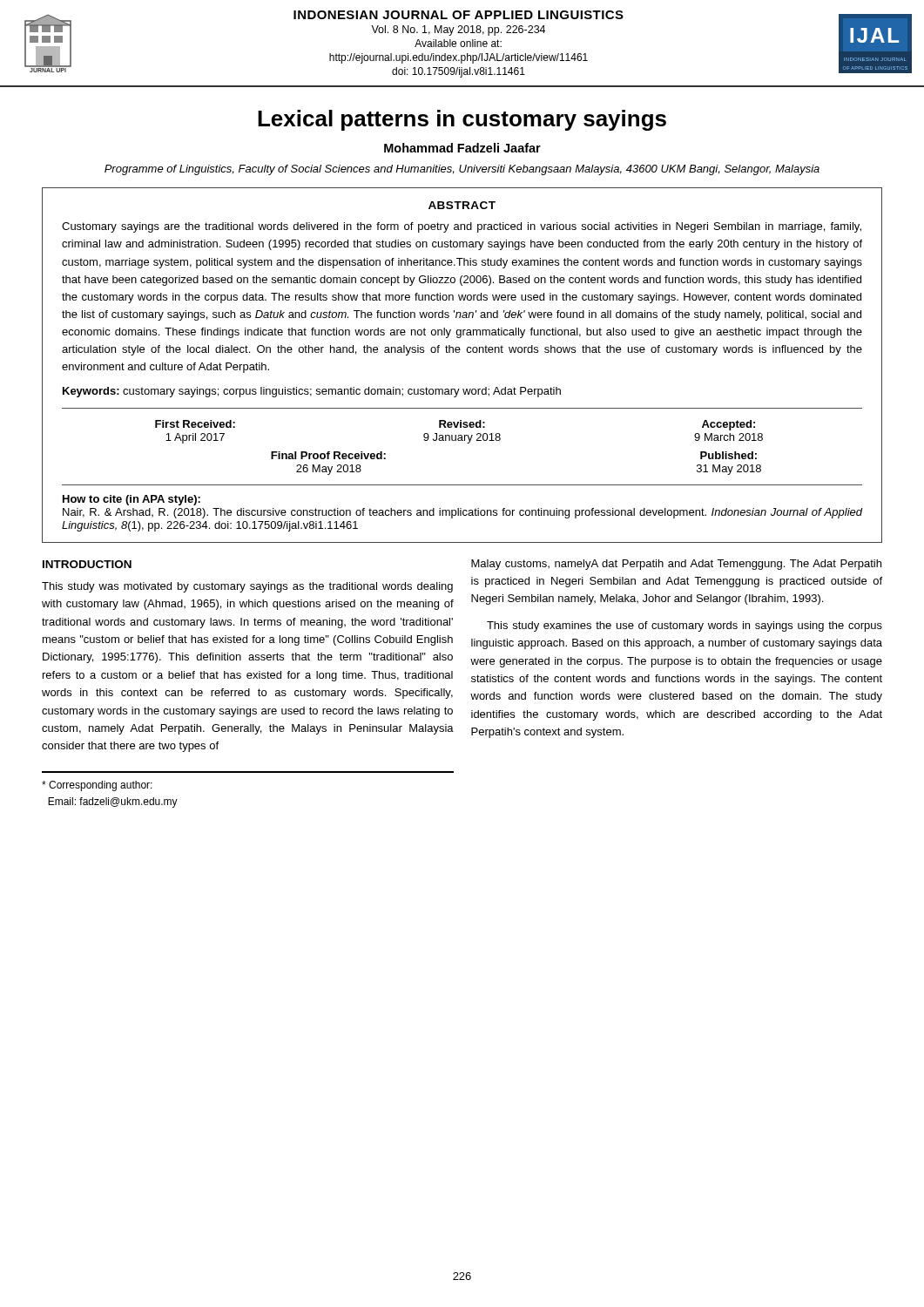Where is the passage that starts "How to cite (in APA style): Nair, R."?
The height and width of the screenshot is (1307, 924).
point(462,512)
